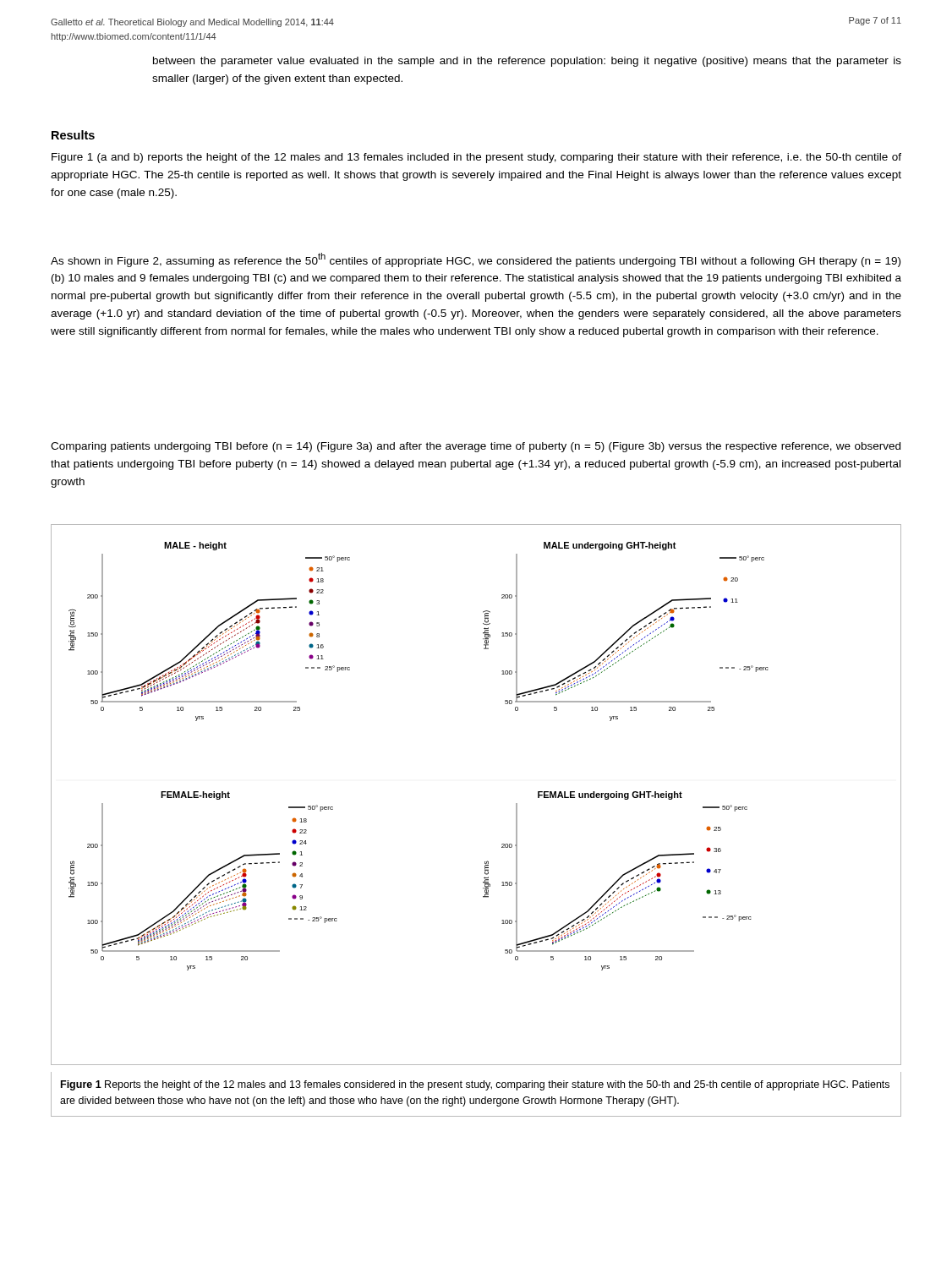Point to the text starting "Comparing patients undergoing TBI before (n ="

click(x=476, y=464)
